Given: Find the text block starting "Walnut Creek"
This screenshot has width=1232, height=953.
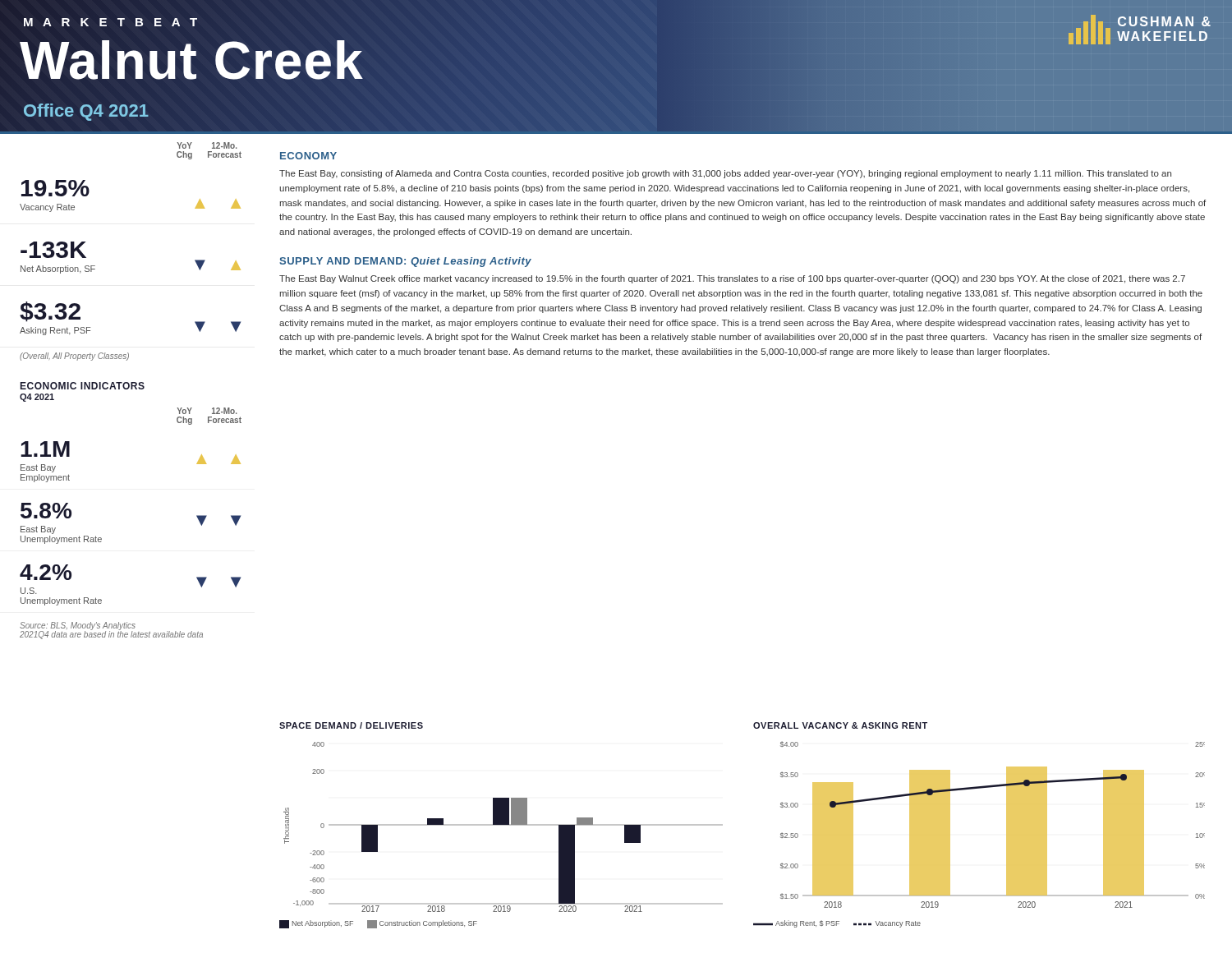Looking at the screenshot, I should pyautogui.click(x=192, y=61).
